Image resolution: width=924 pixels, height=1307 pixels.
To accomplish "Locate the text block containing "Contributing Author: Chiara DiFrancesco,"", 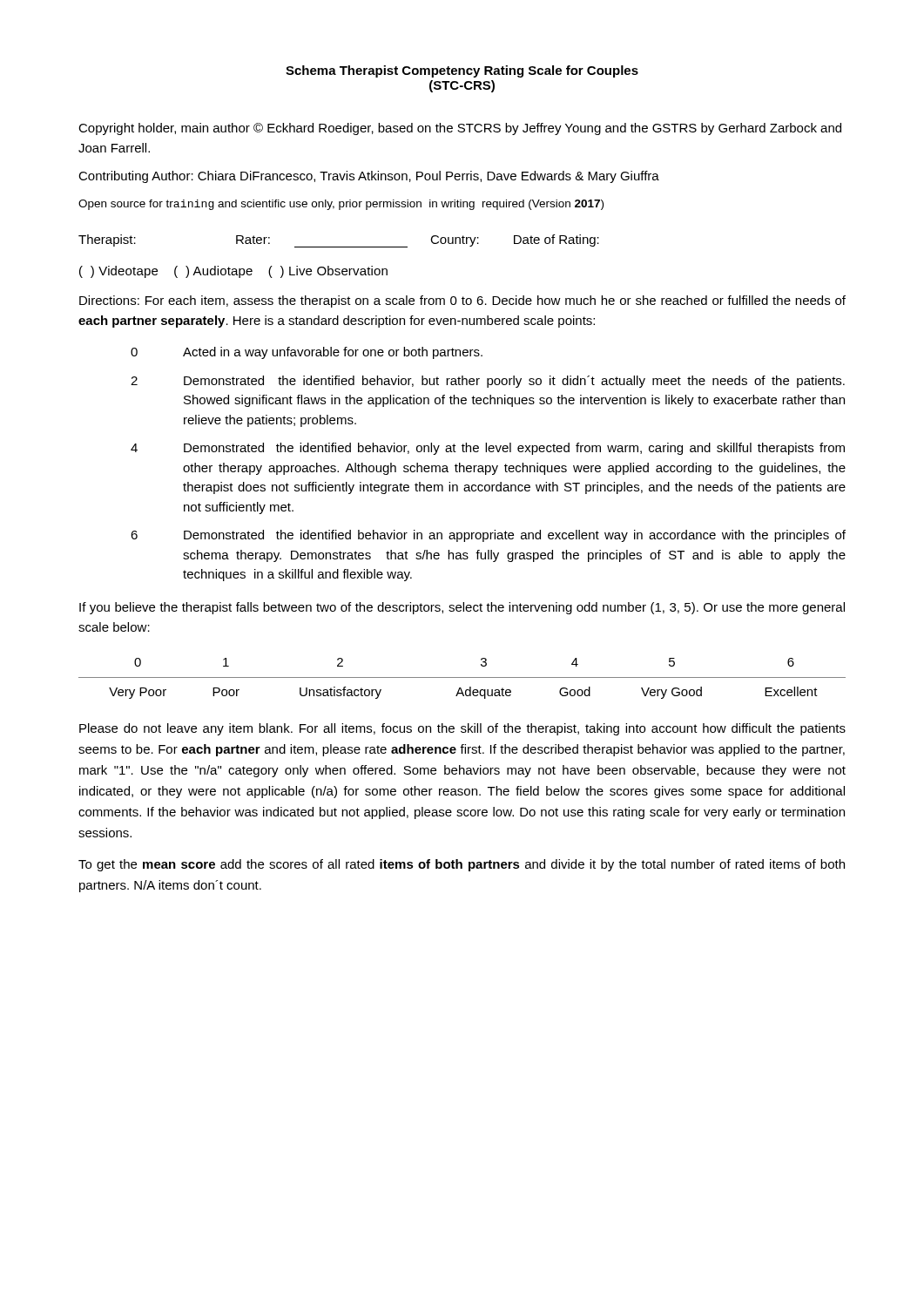I will (x=369, y=176).
